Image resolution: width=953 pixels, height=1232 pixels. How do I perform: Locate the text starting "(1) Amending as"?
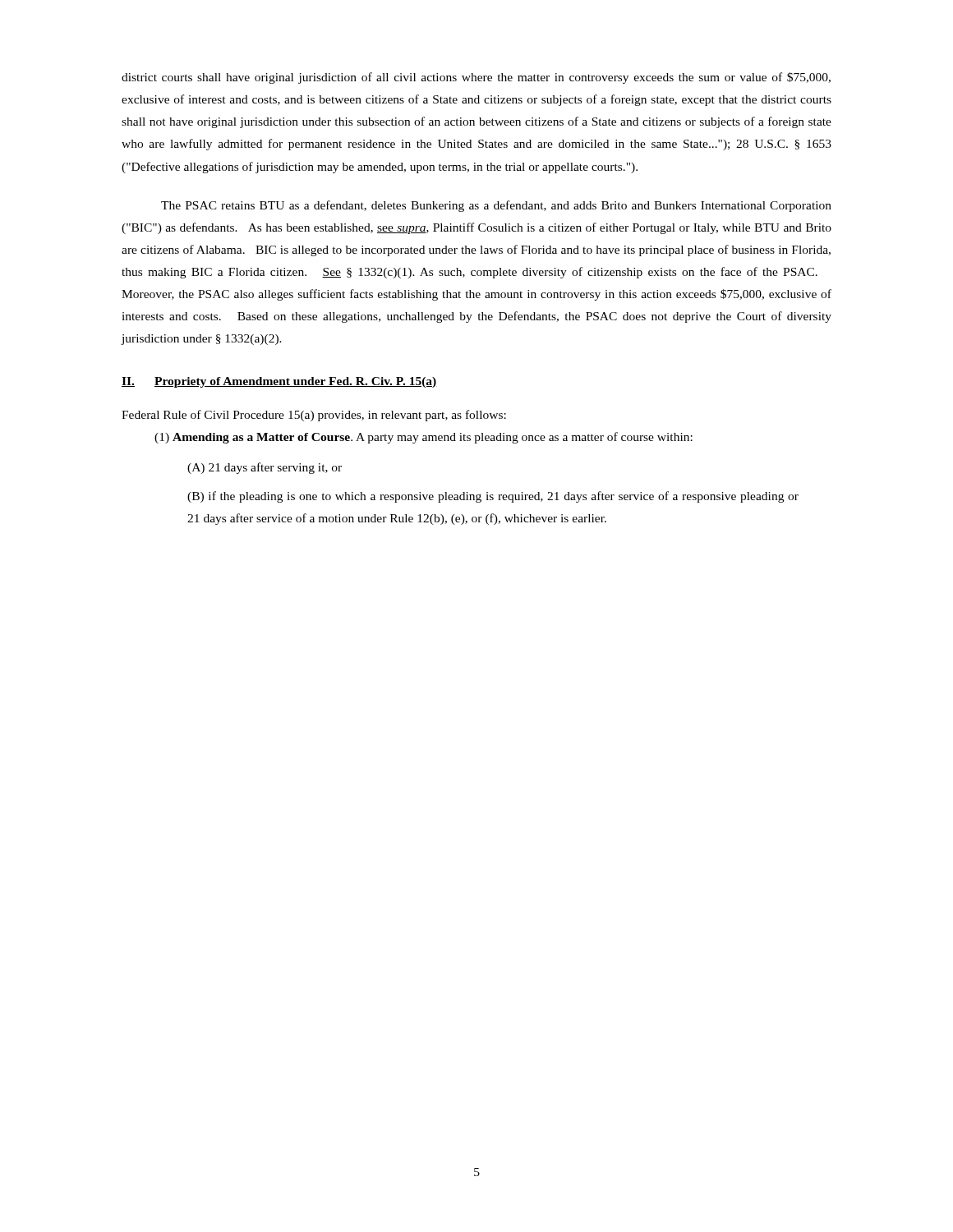pos(424,436)
